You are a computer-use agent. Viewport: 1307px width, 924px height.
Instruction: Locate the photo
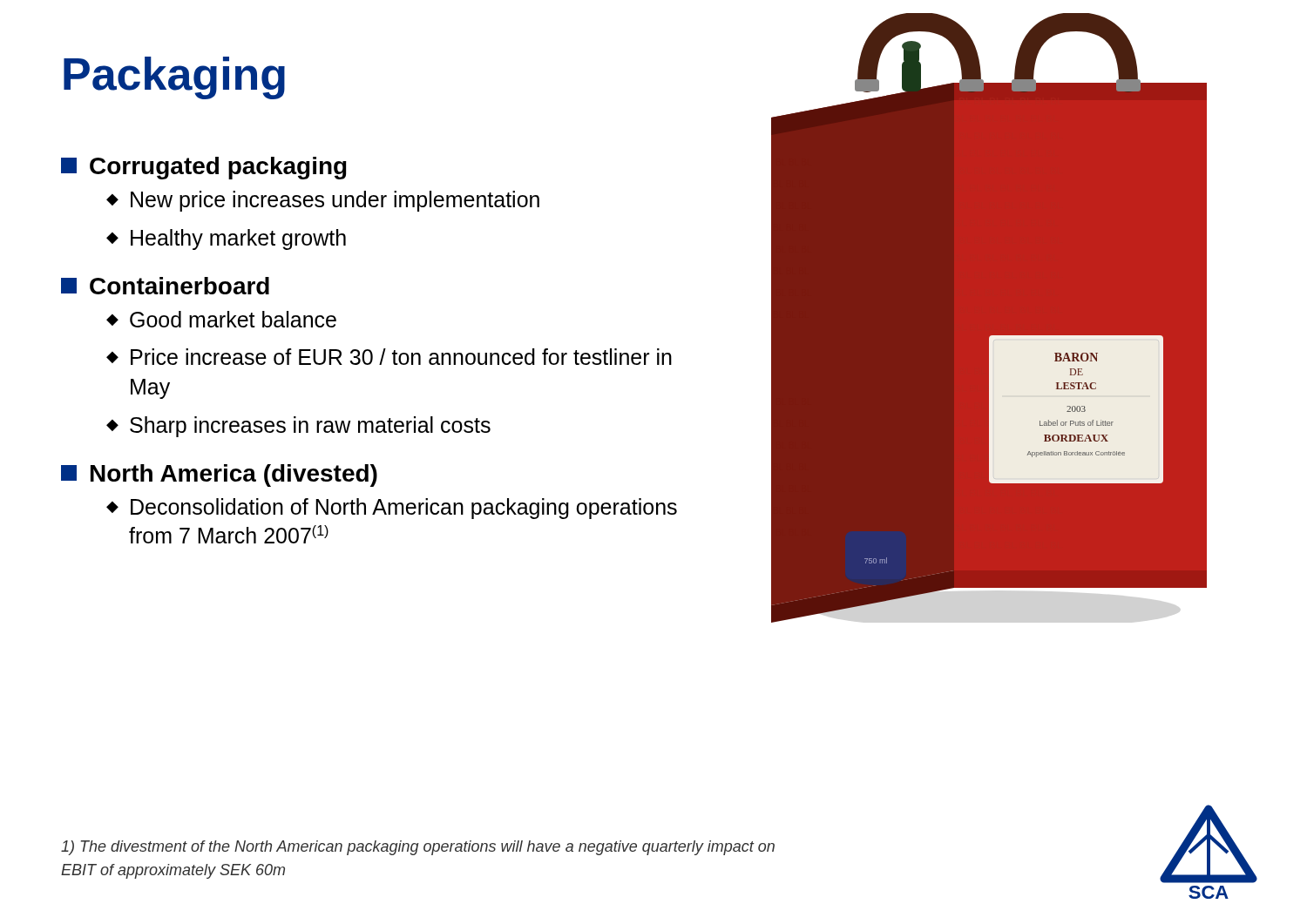click(993, 318)
